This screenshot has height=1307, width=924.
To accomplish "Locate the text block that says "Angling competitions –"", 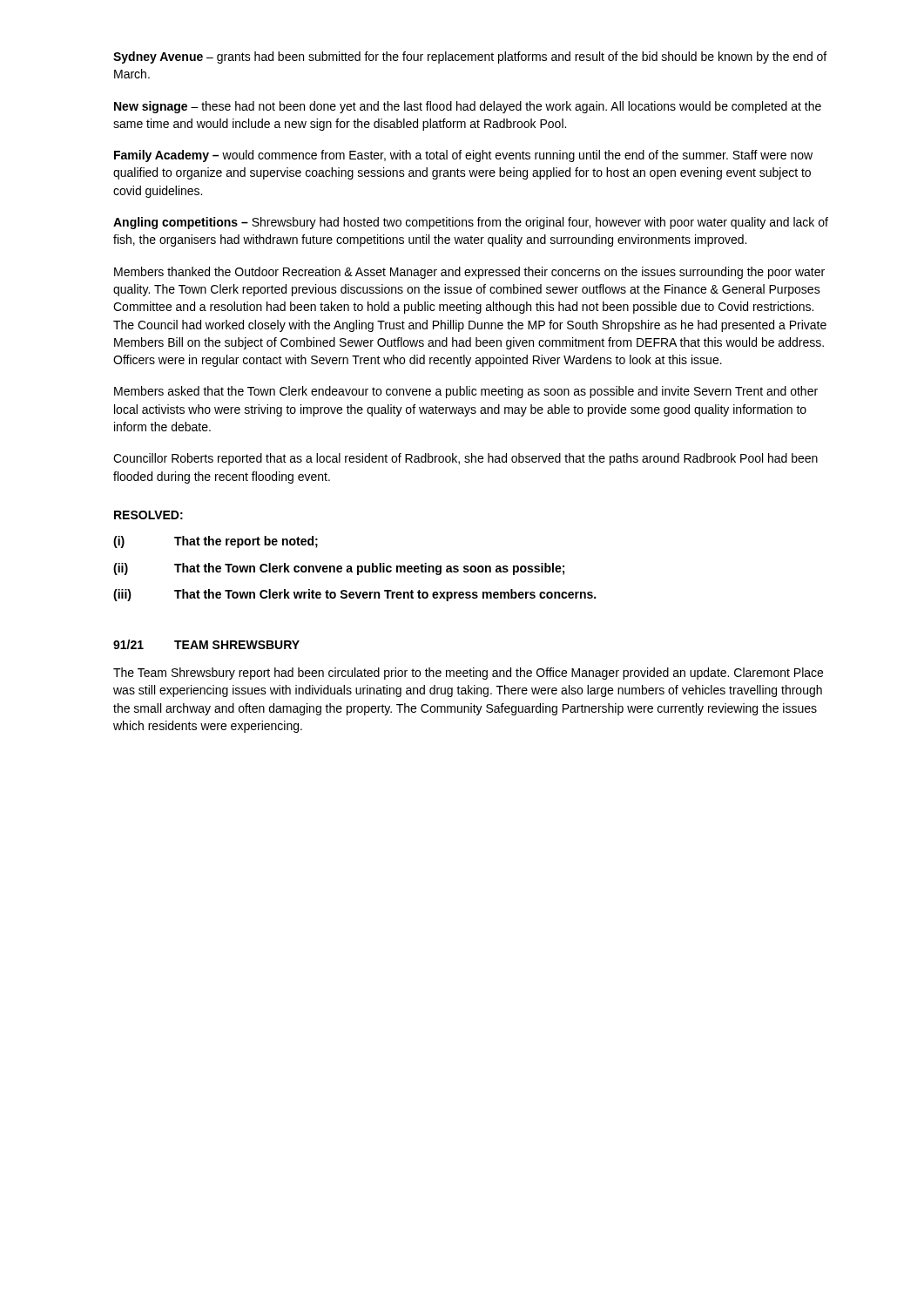I will (471, 231).
